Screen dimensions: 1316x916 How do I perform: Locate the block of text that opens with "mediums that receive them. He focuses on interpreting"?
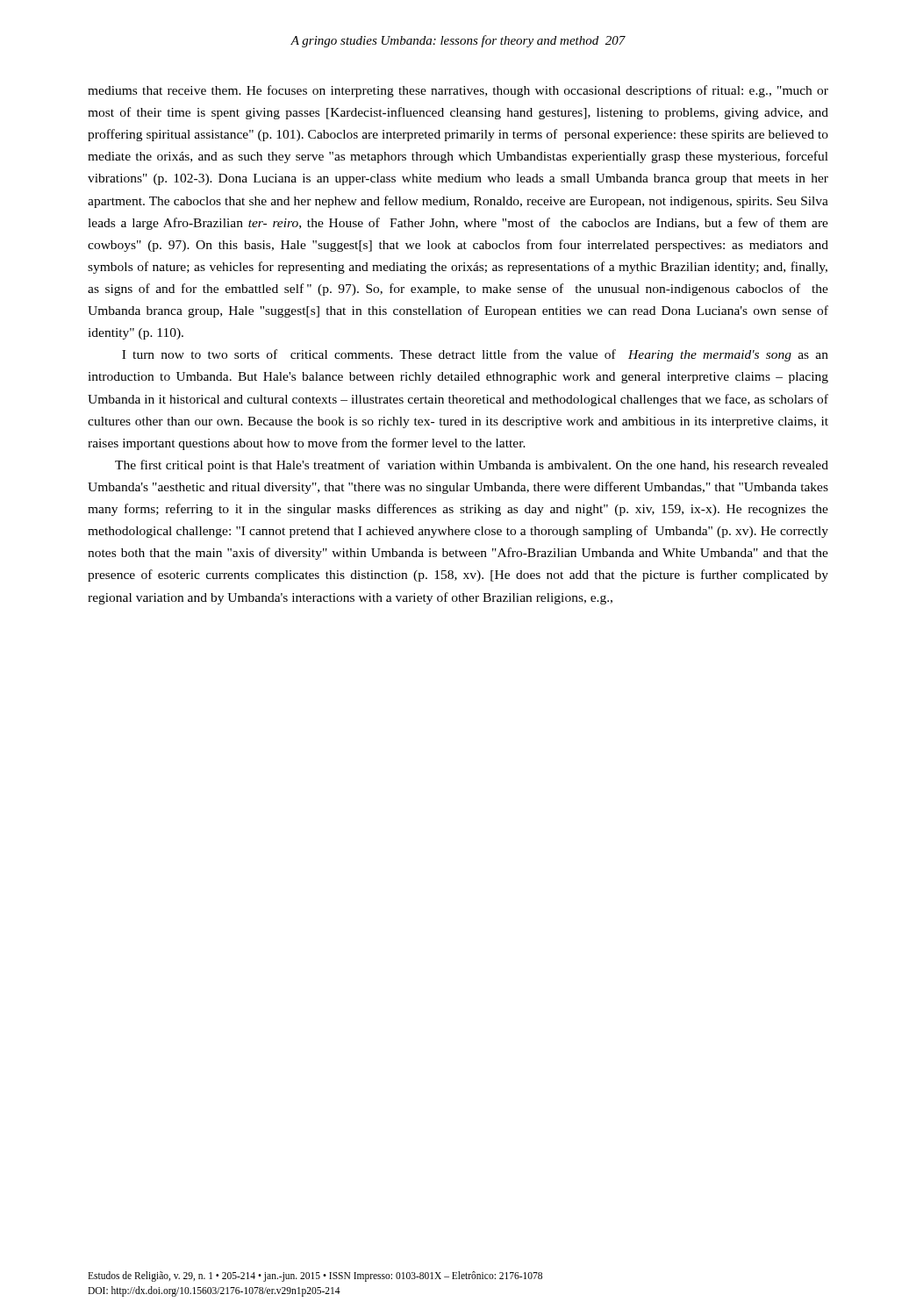458,211
